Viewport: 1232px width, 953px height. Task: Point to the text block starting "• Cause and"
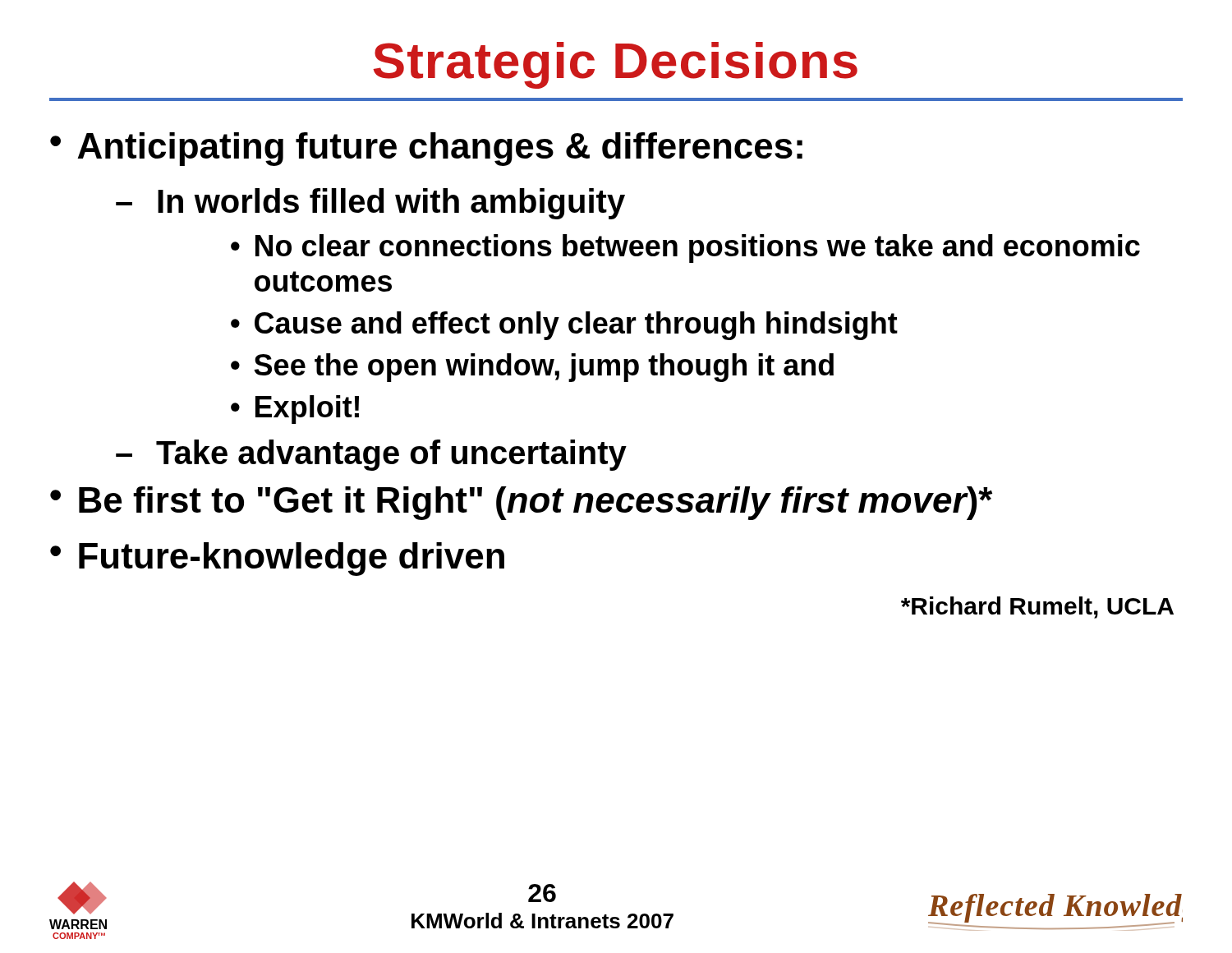coord(564,323)
